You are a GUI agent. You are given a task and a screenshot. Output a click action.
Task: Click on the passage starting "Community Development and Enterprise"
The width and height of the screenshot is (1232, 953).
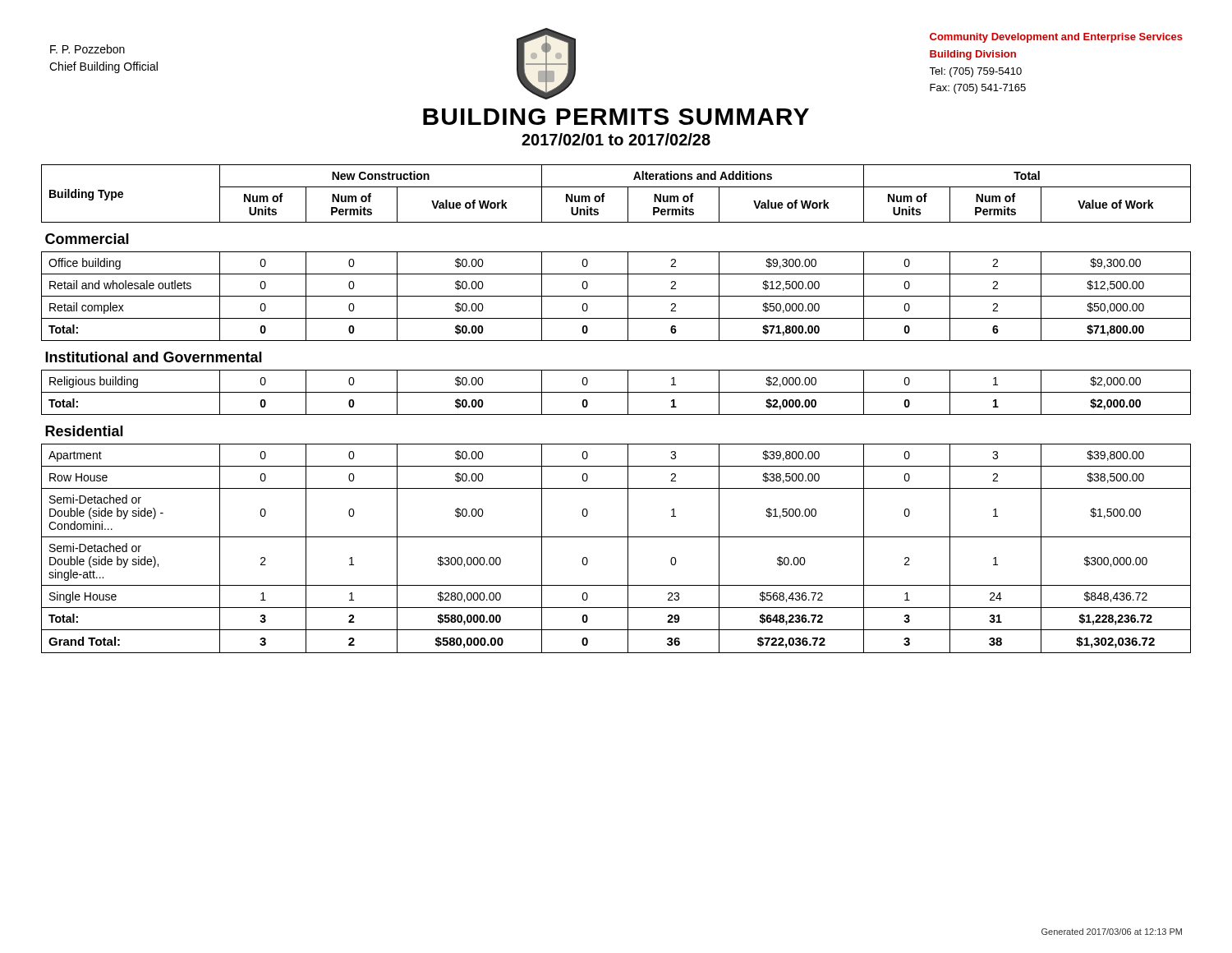(1056, 38)
